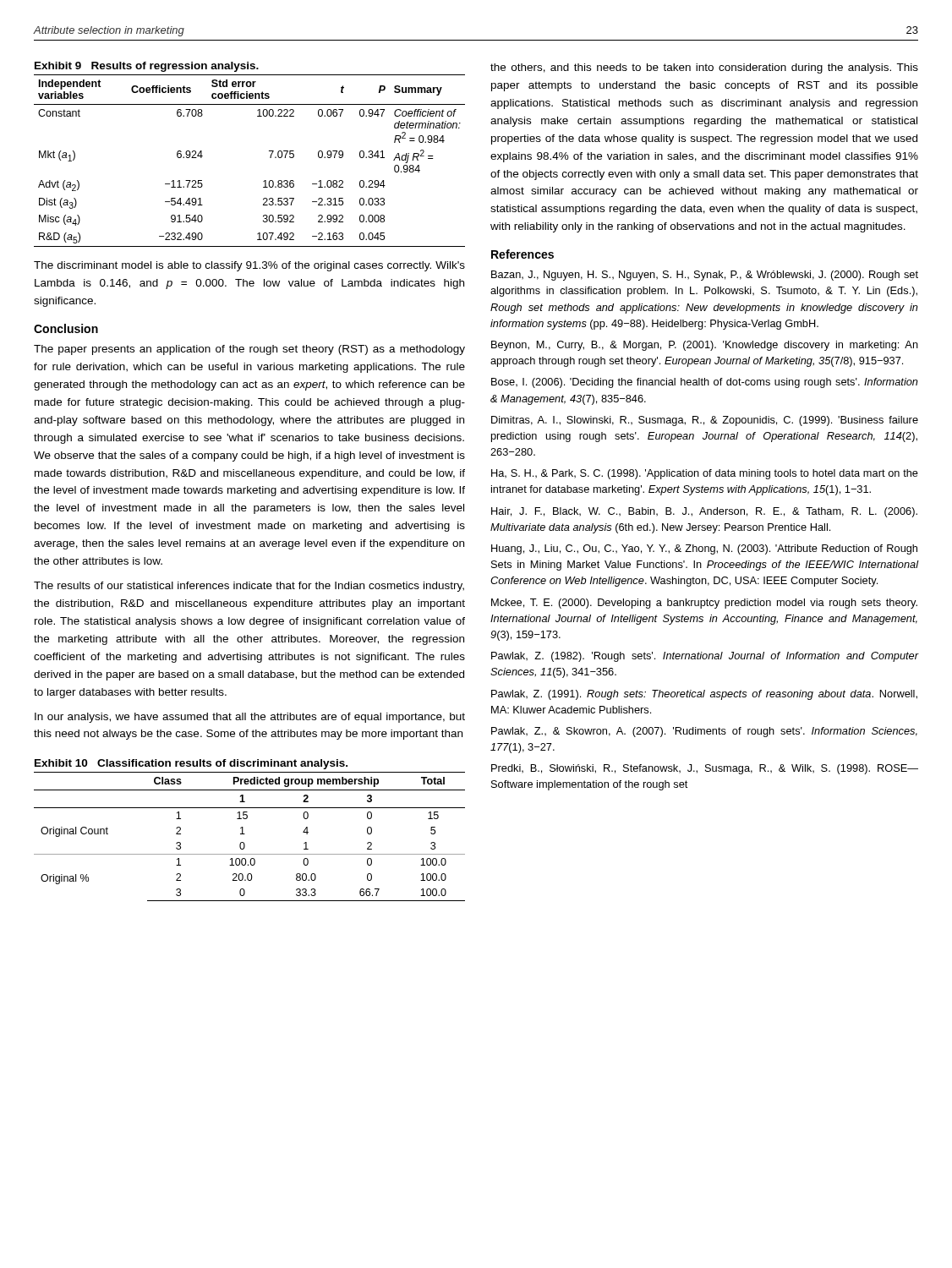Locate the block of text that opens with "The results of"
952x1268 pixels.
[249, 639]
